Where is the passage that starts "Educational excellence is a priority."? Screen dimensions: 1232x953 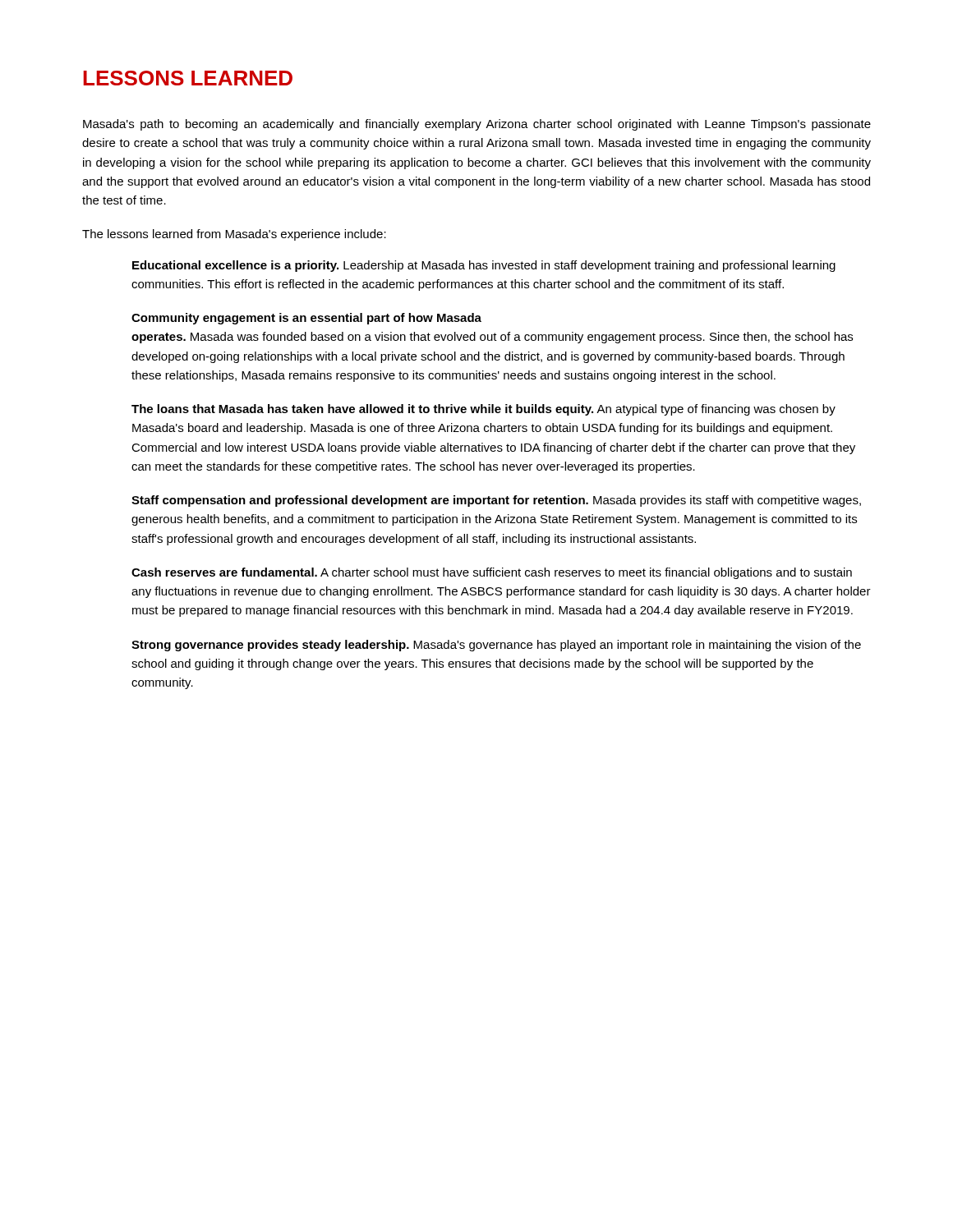click(501, 274)
